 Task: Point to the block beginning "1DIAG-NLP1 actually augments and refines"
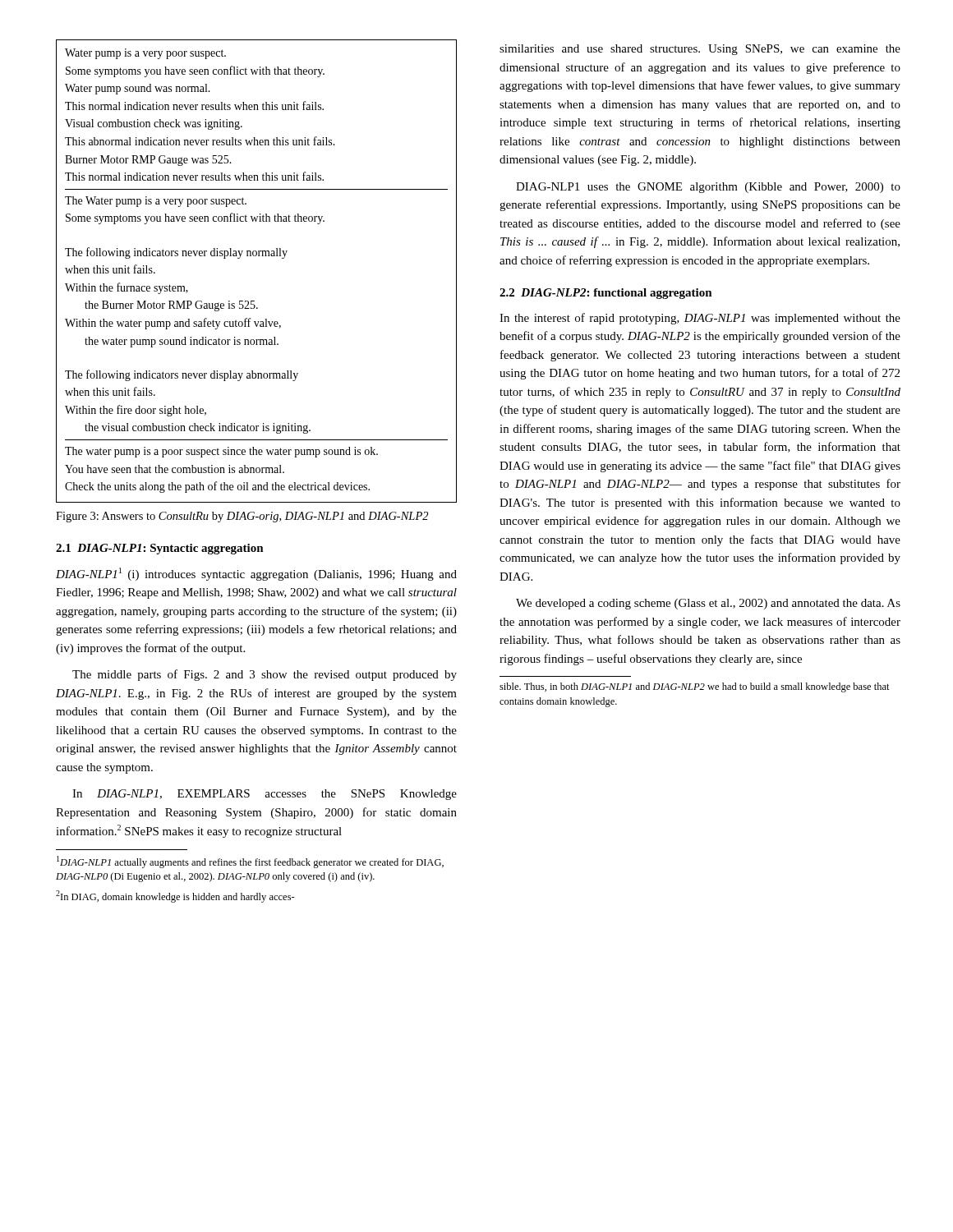coord(250,868)
